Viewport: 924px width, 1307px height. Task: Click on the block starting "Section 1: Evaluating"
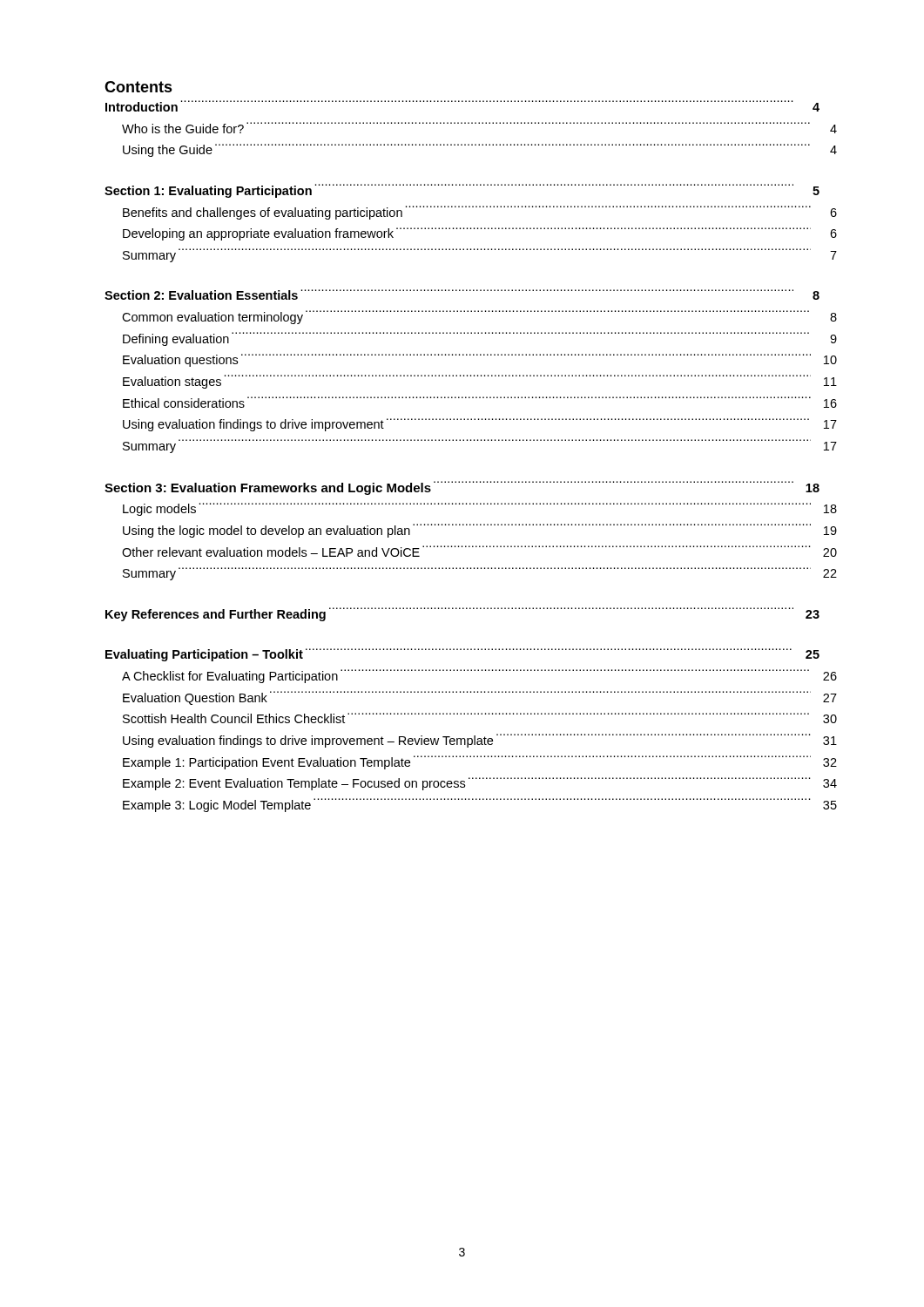pos(462,191)
